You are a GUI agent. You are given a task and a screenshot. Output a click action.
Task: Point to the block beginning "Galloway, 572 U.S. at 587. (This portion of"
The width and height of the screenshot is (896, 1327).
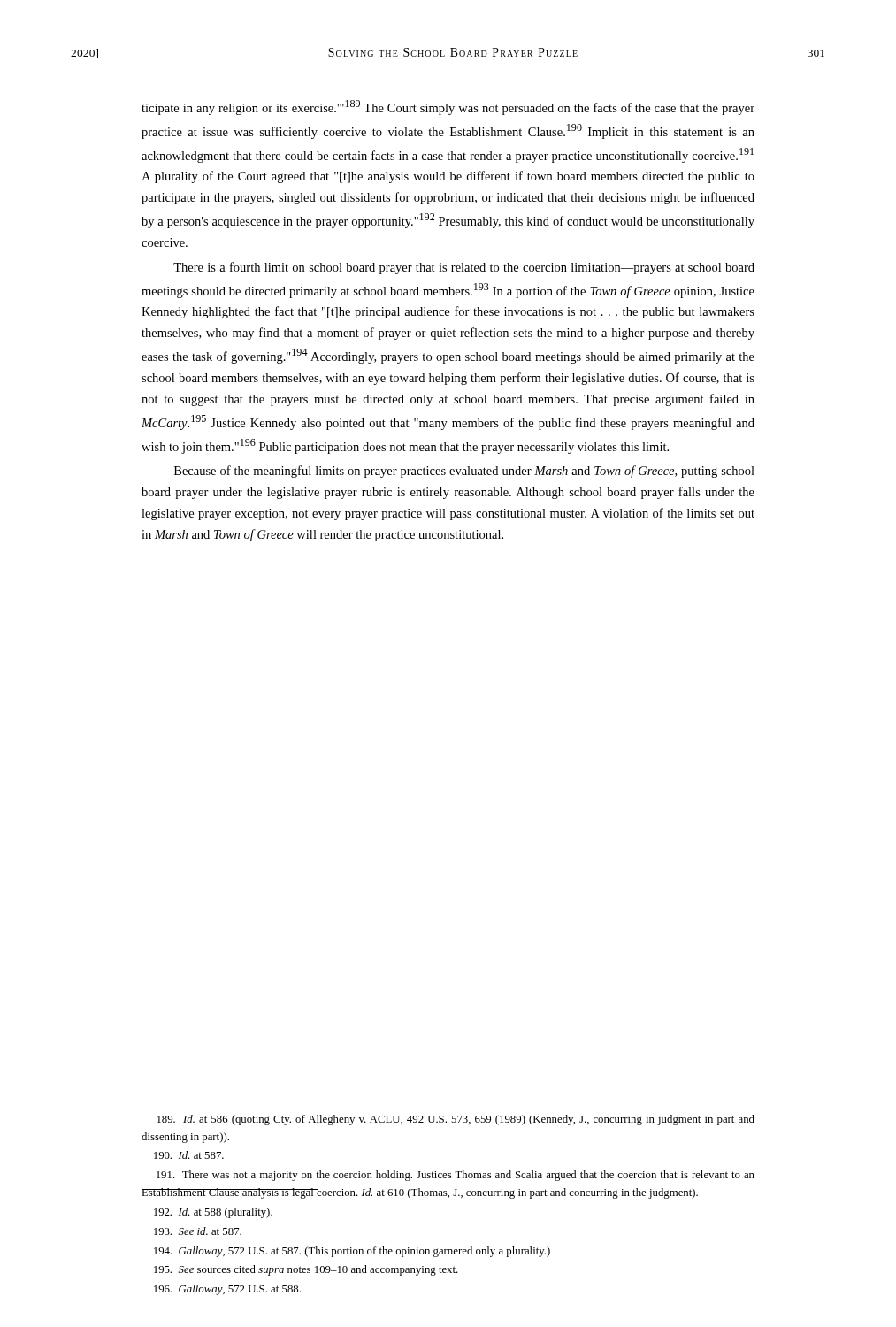346,1250
